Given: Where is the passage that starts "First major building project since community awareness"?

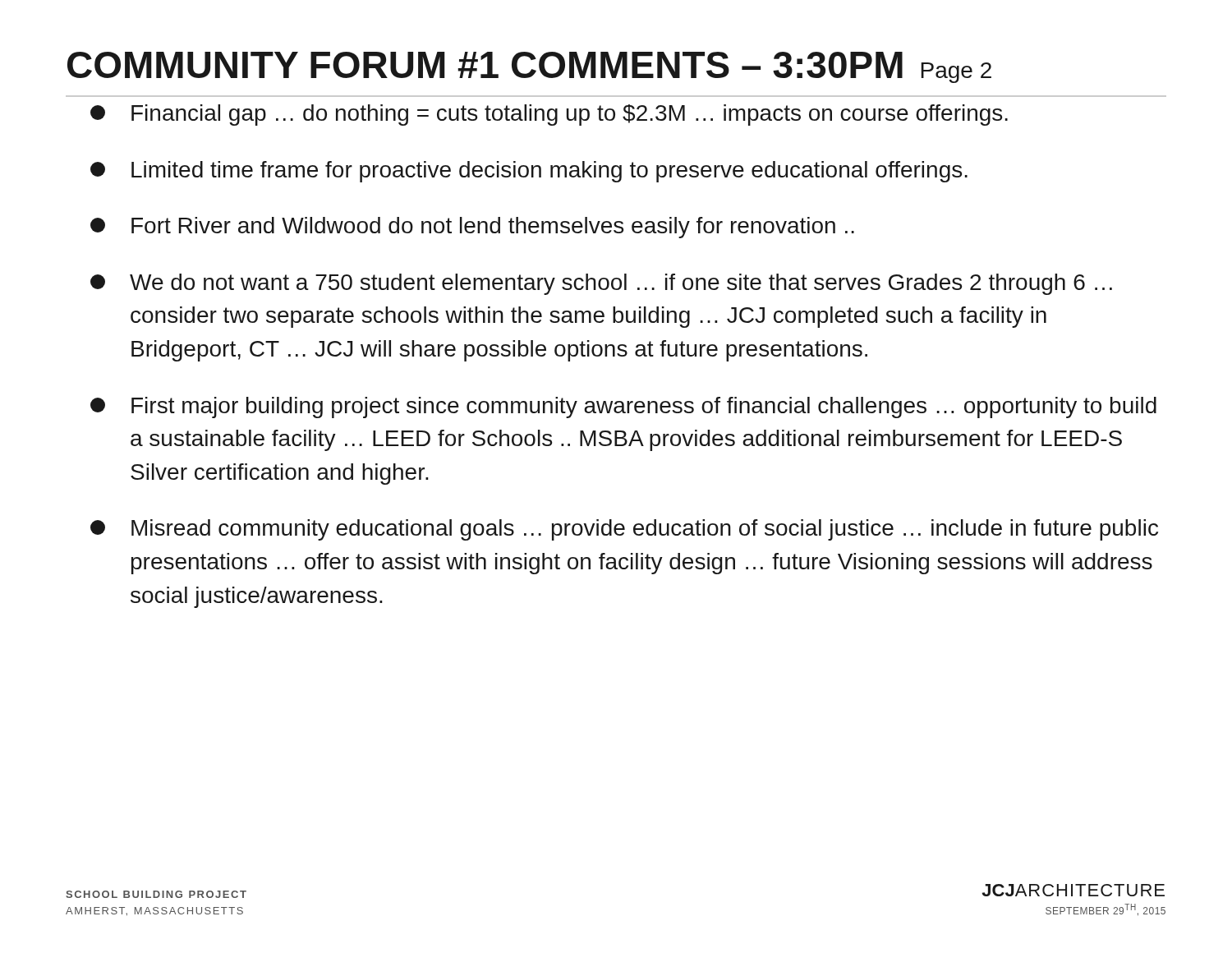Looking at the screenshot, I should pos(628,439).
